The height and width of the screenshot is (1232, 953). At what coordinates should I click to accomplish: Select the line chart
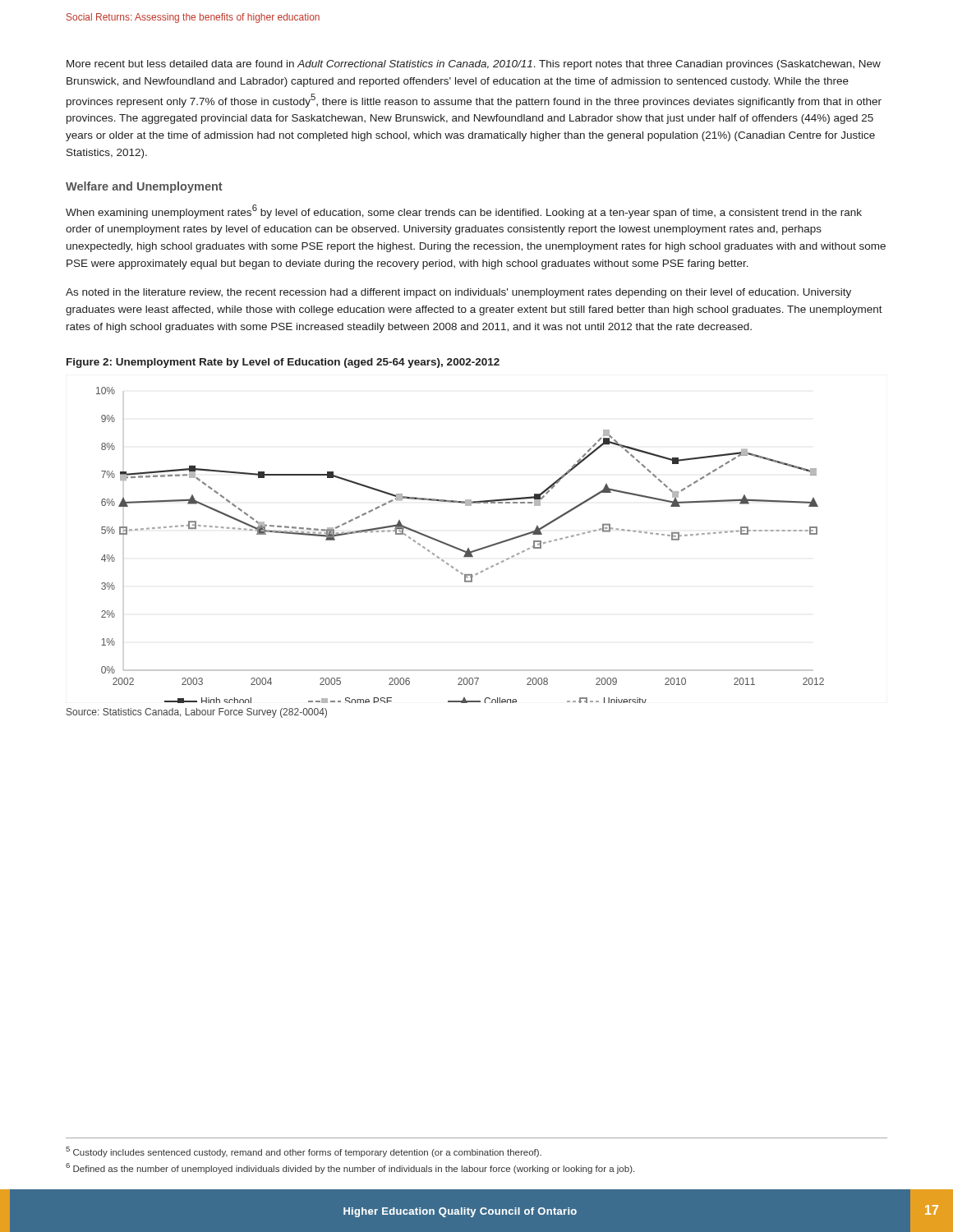(476, 539)
